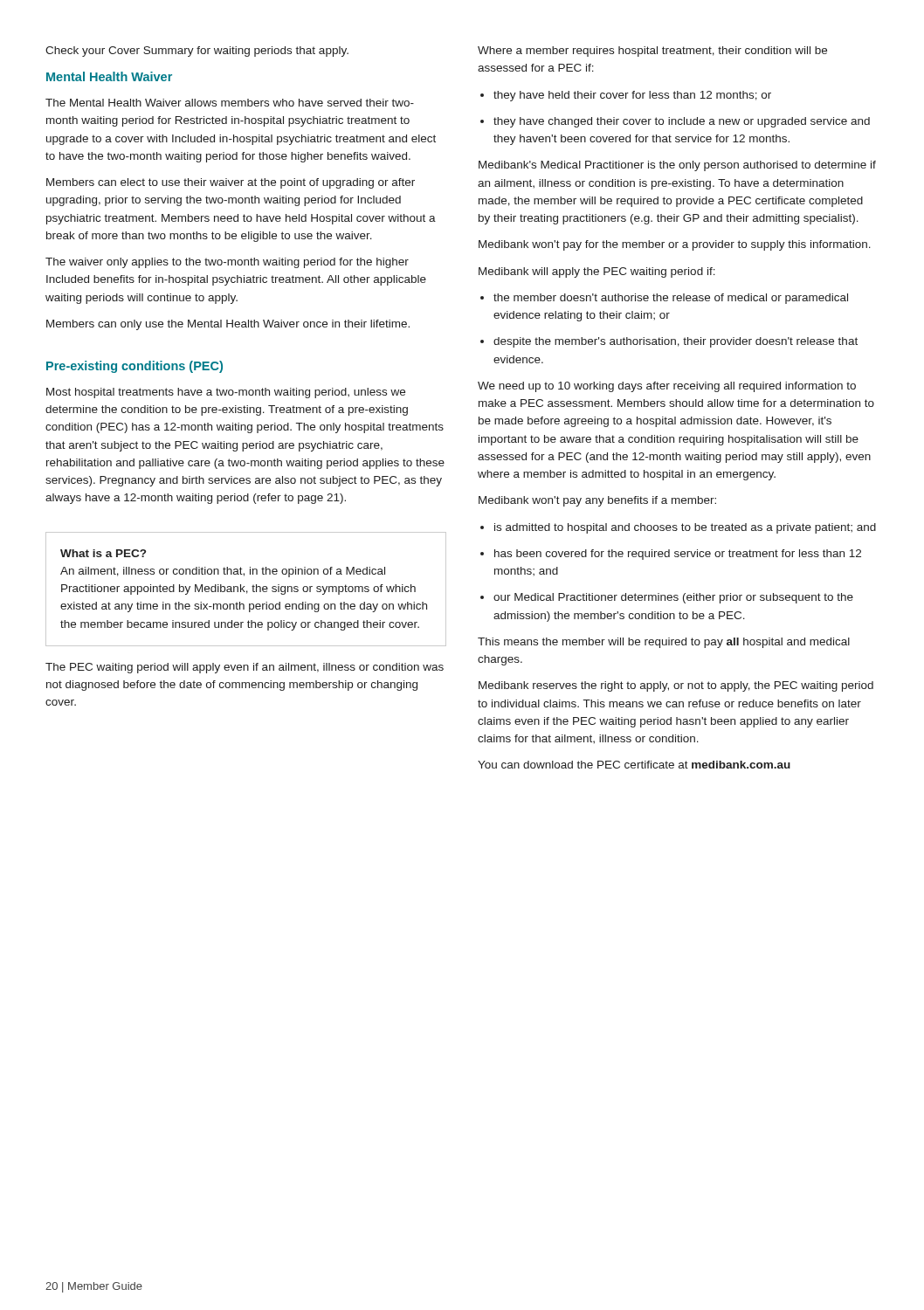Image resolution: width=924 pixels, height=1310 pixels.
Task: Locate the text block with the text "The waiver only"
Action: pyautogui.click(x=246, y=280)
